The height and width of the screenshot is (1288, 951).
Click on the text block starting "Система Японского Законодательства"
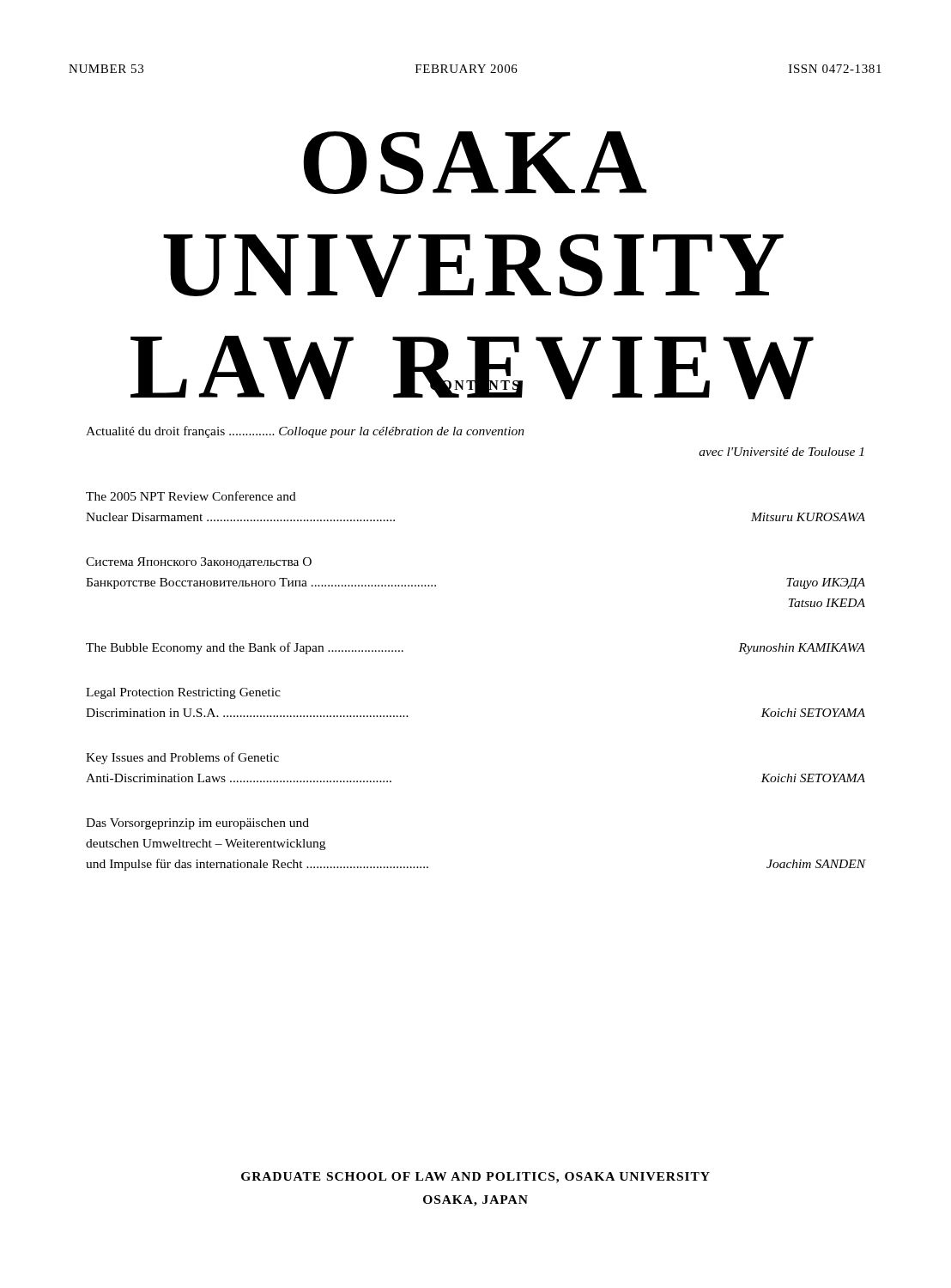click(x=199, y=563)
